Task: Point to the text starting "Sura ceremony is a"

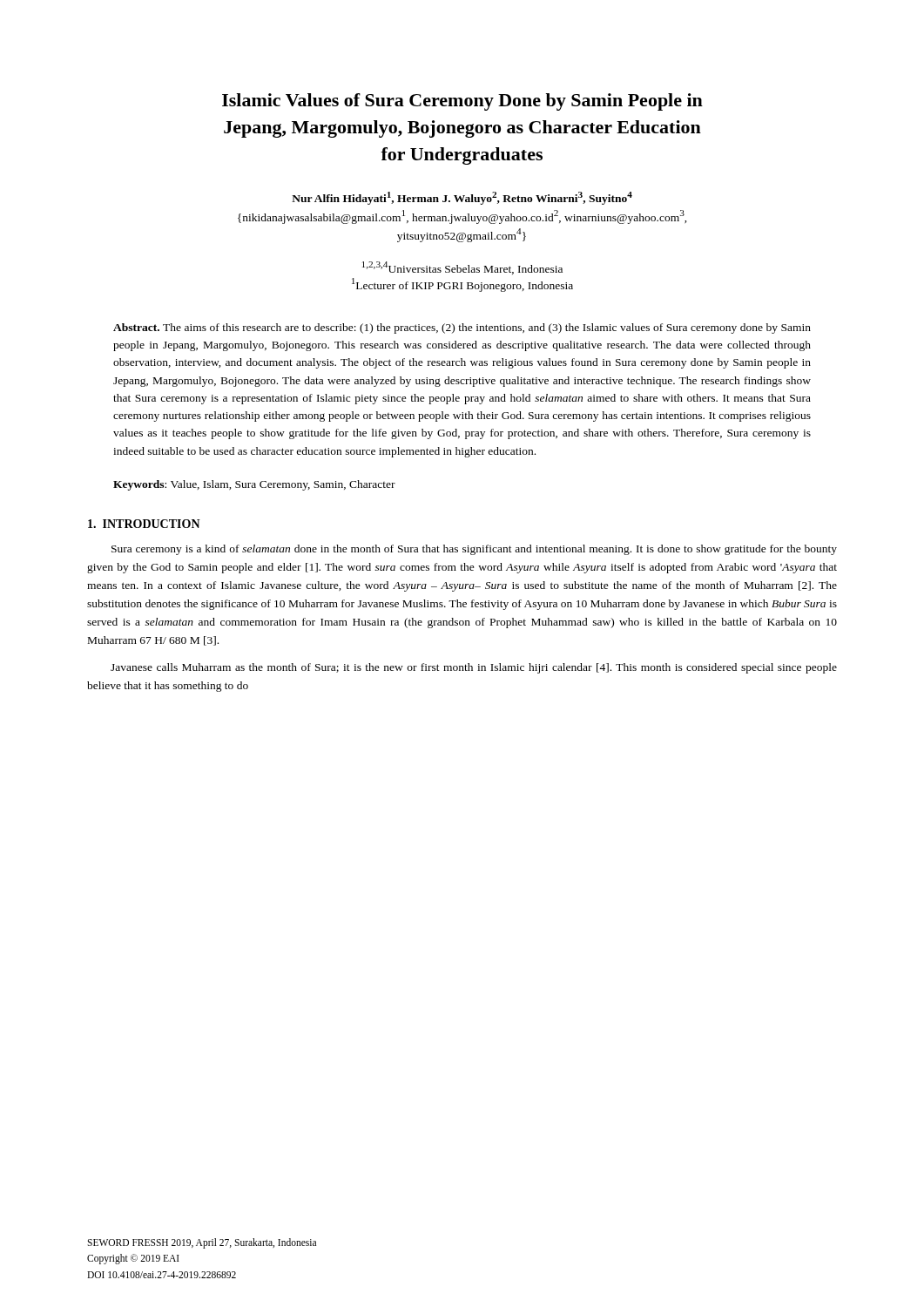Action: pyautogui.click(x=462, y=594)
